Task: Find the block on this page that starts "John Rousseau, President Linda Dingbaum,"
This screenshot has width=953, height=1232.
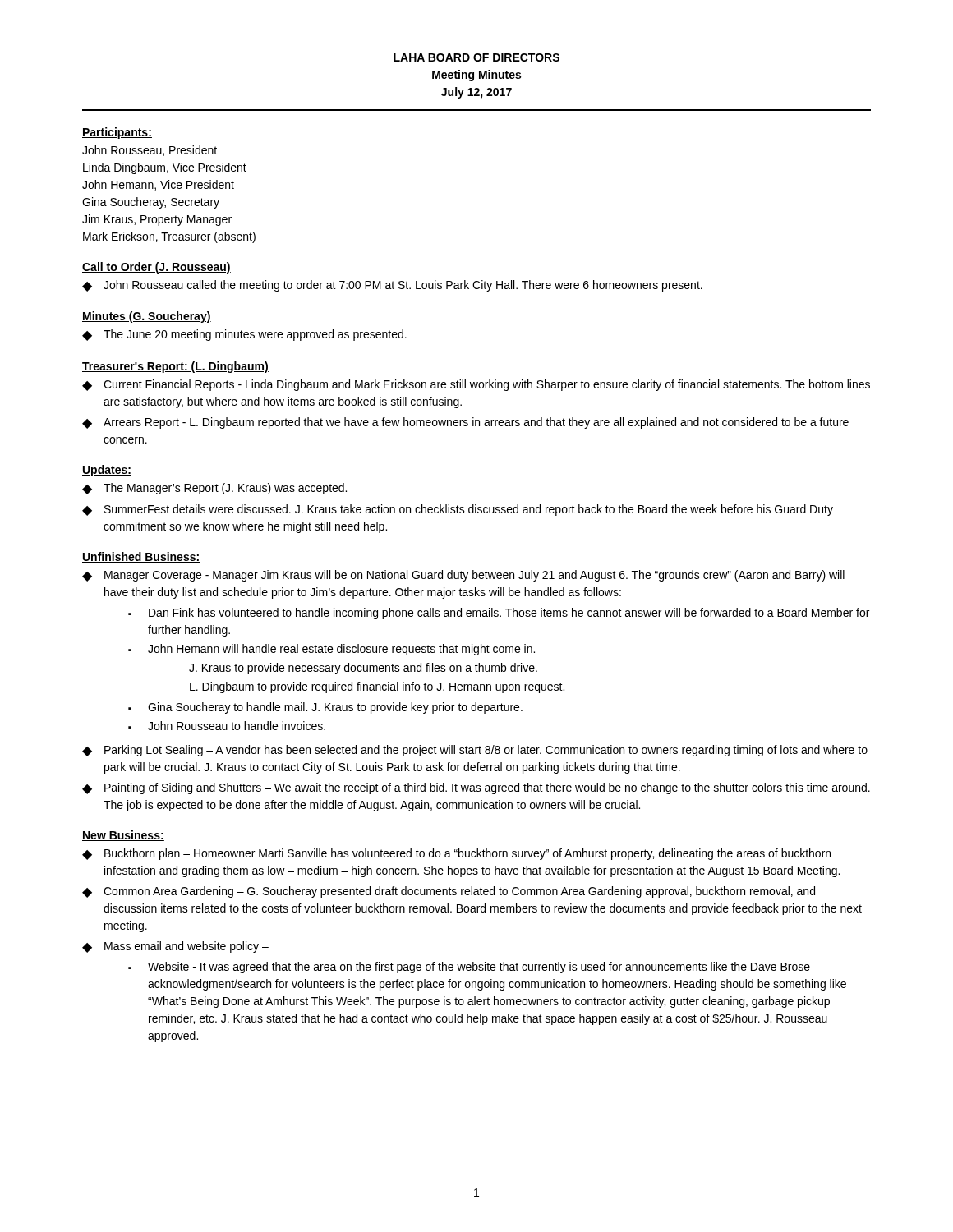Action: pos(169,193)
